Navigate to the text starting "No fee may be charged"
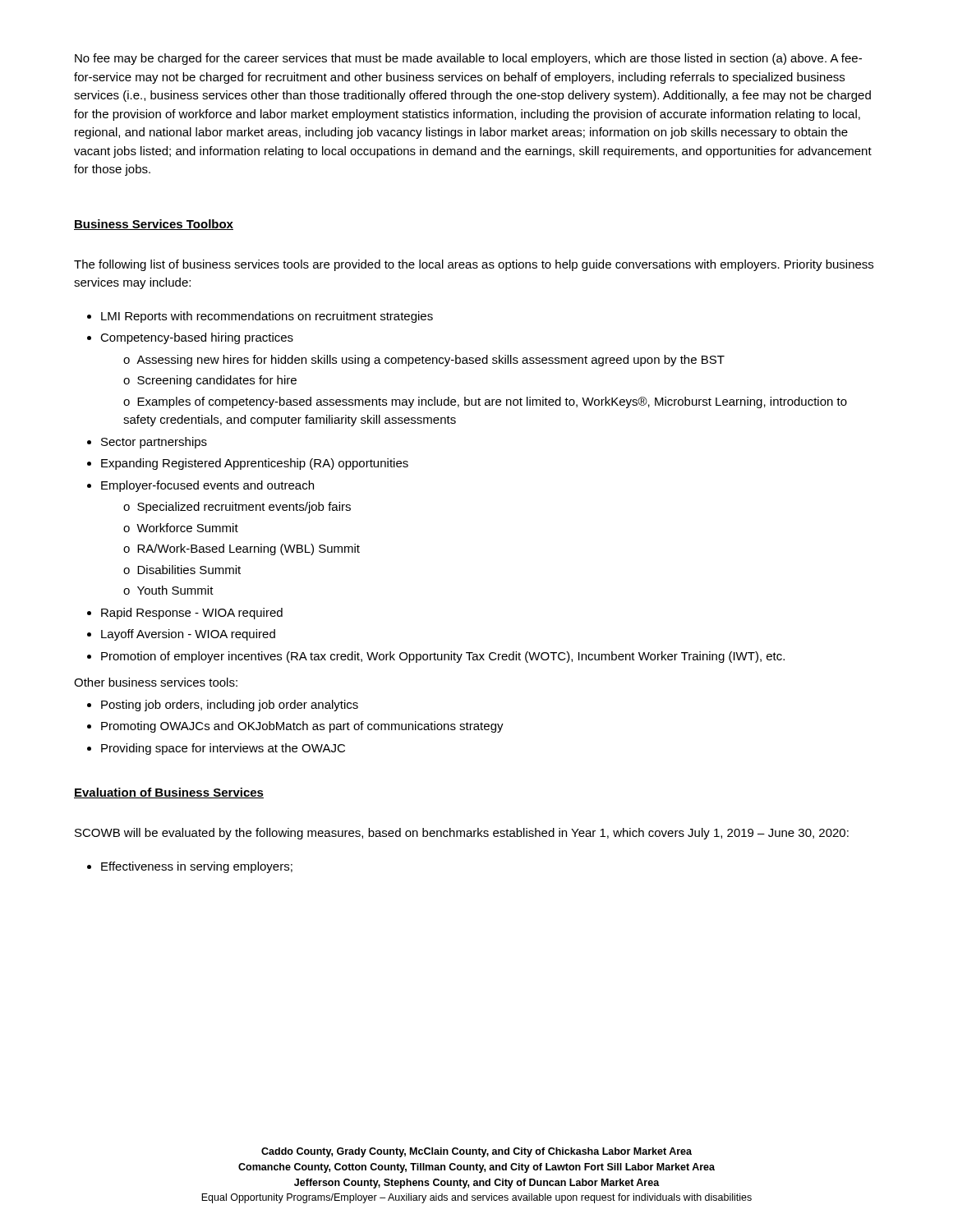 [x=473, y=113]
